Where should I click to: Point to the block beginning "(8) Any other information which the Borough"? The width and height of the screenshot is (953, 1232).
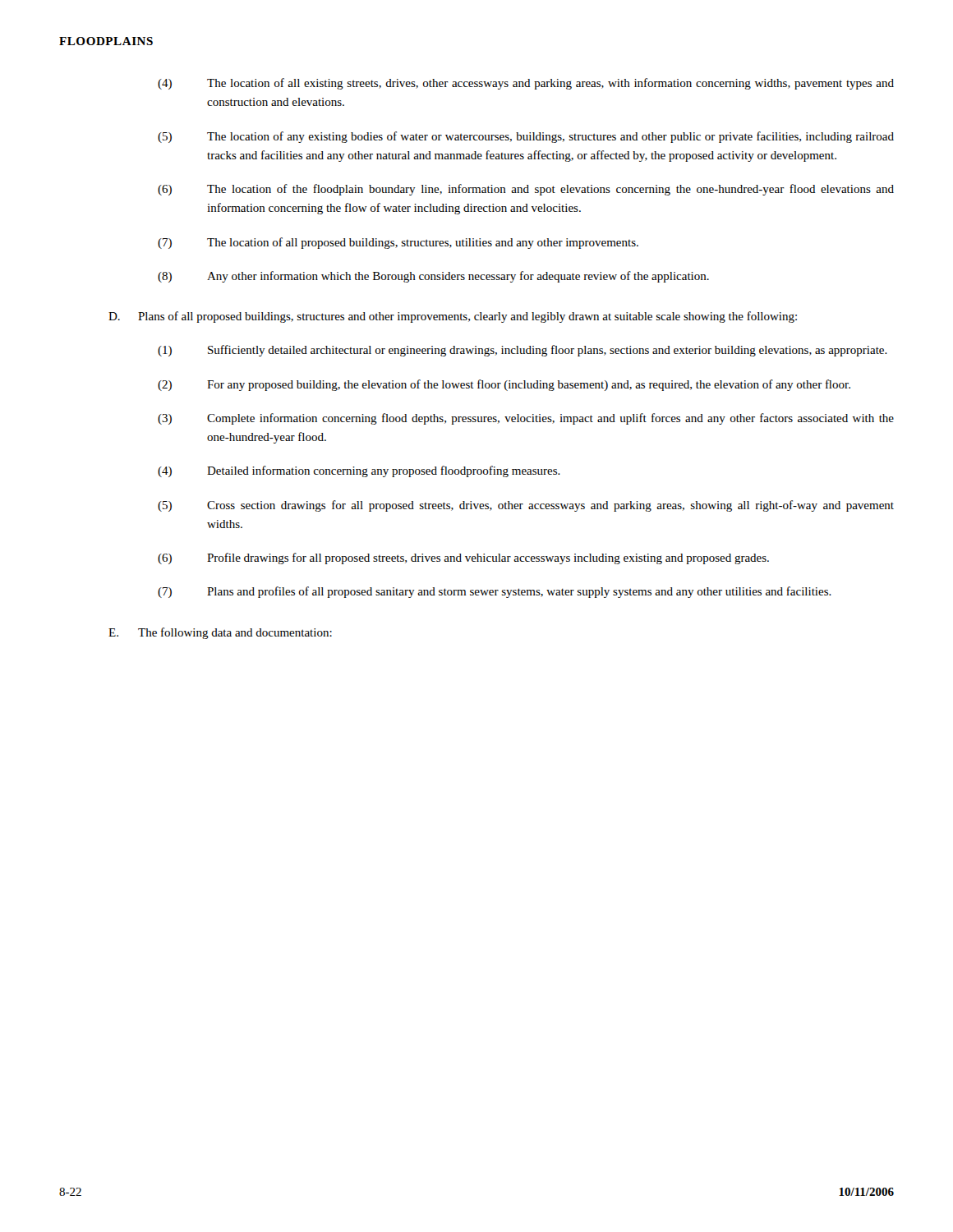[x=526, y=276]
